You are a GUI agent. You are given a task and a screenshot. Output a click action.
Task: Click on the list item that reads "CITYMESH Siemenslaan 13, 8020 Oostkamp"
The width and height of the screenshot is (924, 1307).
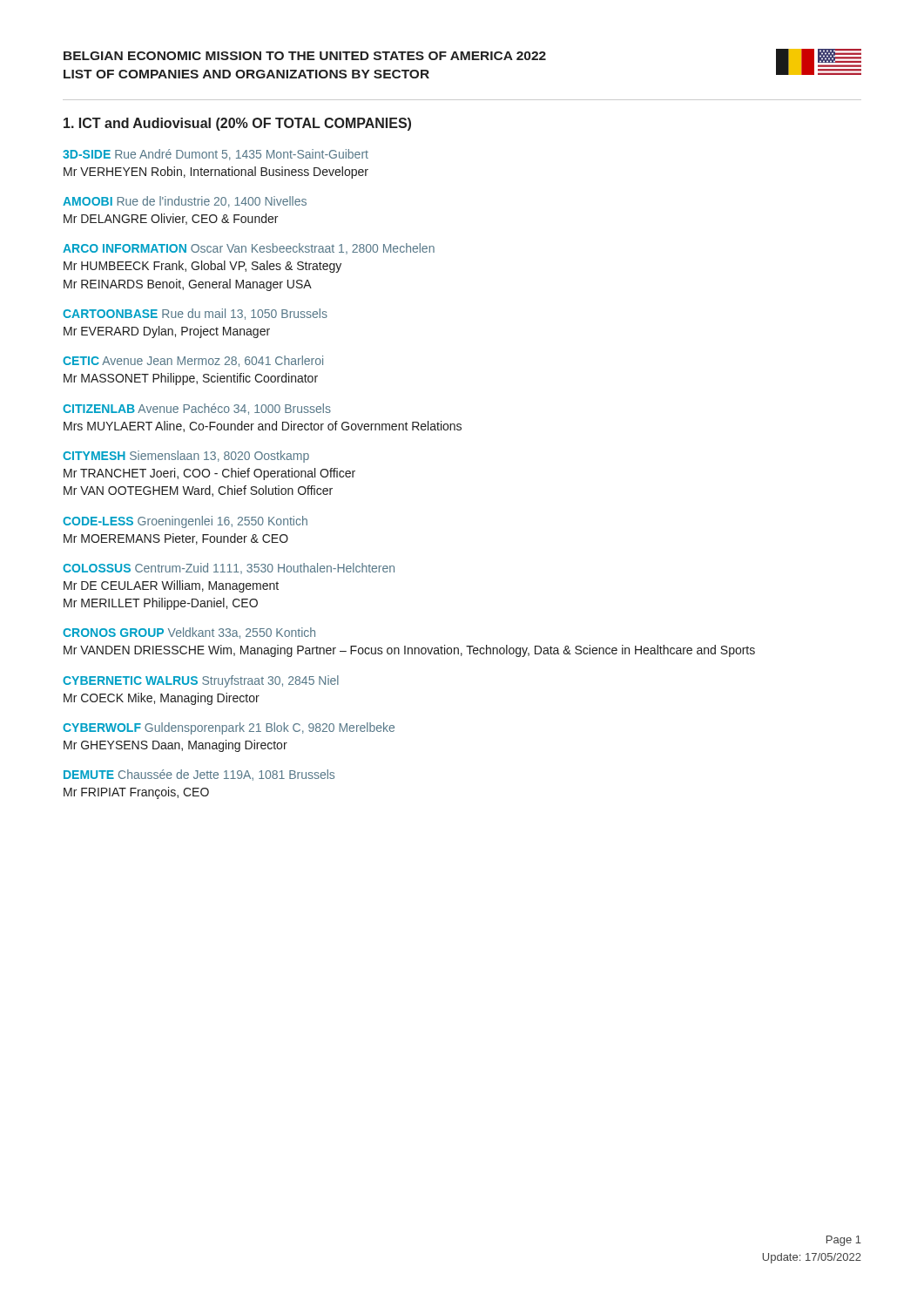click(186, 457)
